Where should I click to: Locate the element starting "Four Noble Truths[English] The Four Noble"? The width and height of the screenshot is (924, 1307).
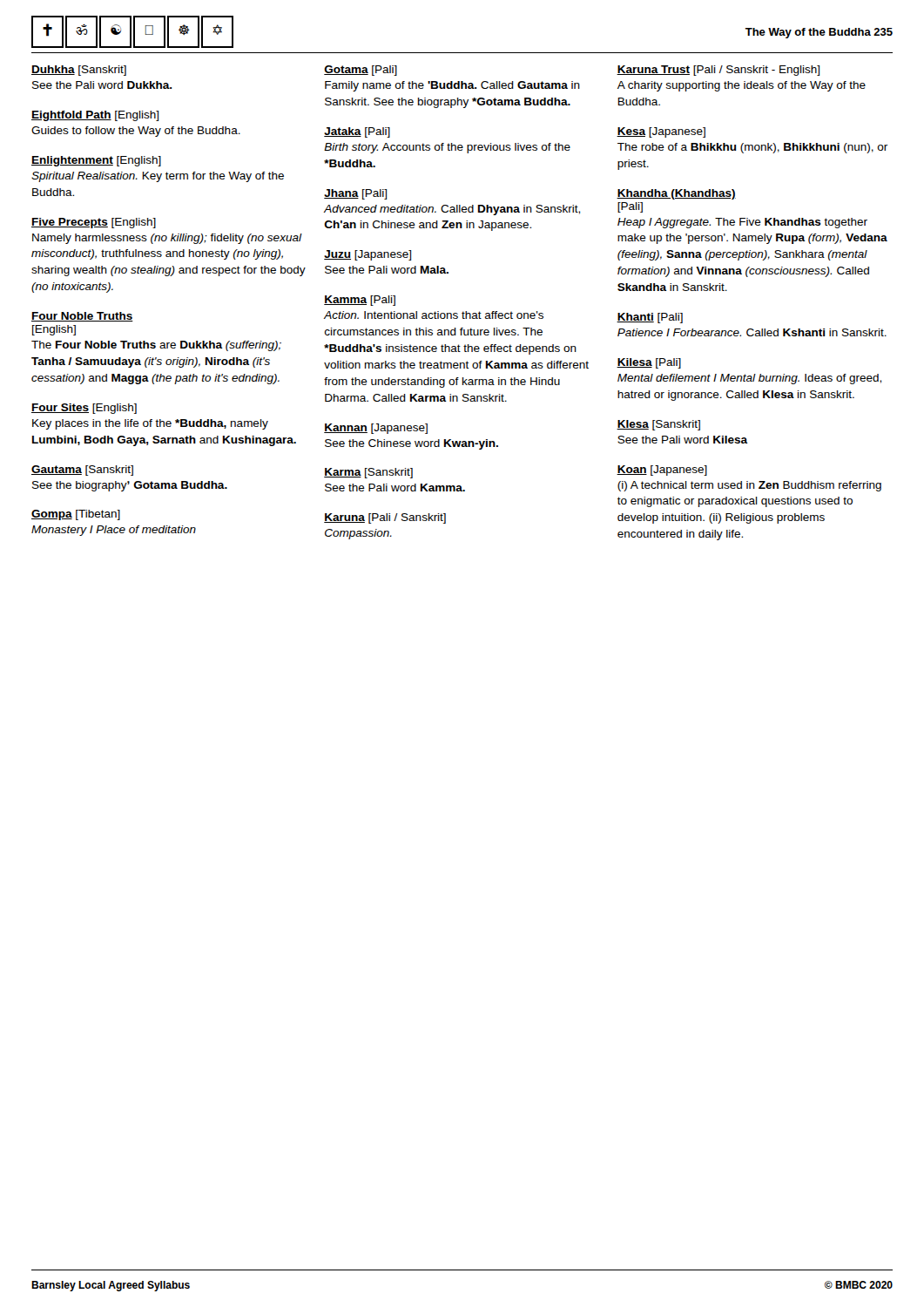coord(169,348)
